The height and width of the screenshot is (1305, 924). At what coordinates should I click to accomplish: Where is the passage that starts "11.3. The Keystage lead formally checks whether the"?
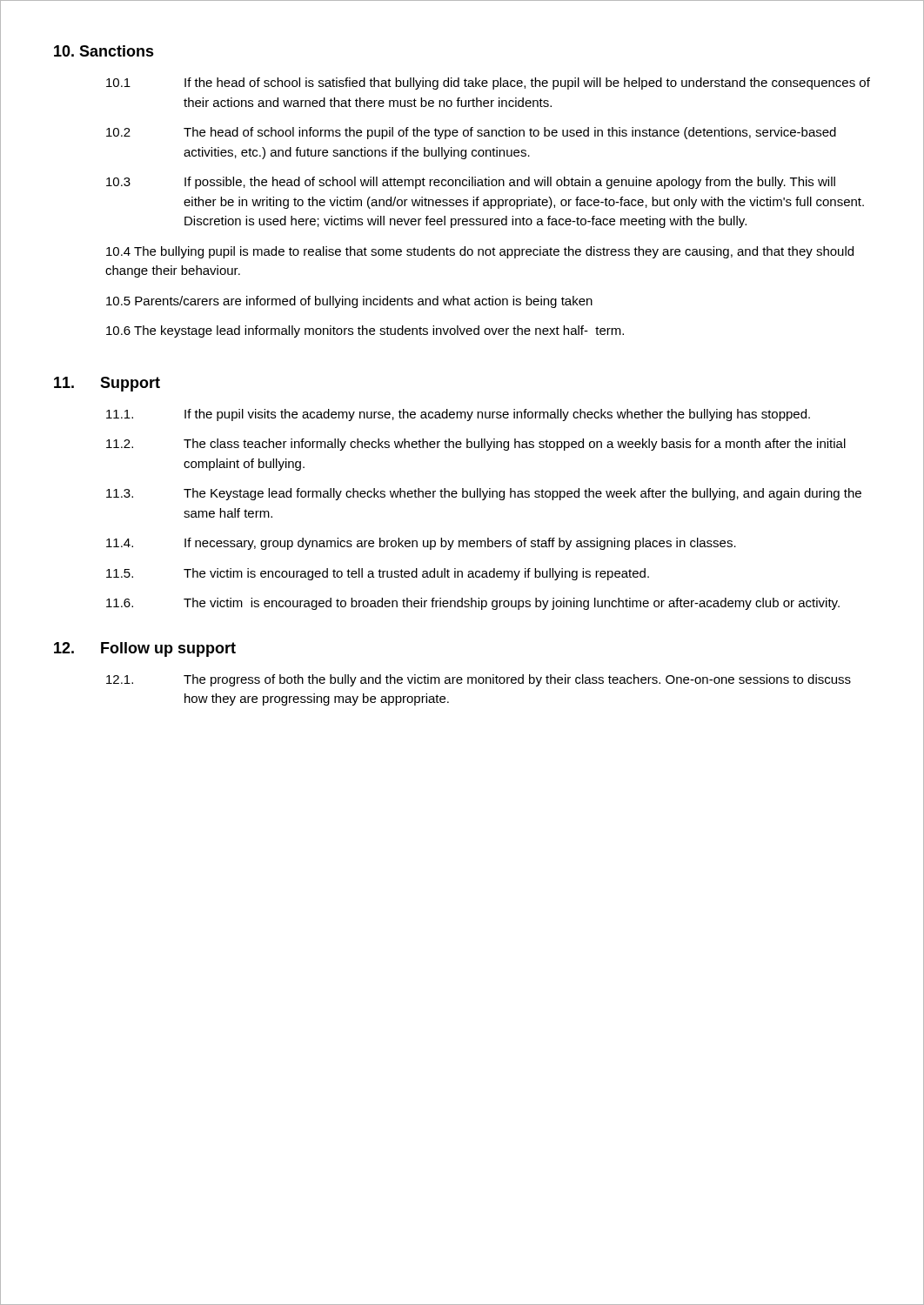click(x=462, y=503)
